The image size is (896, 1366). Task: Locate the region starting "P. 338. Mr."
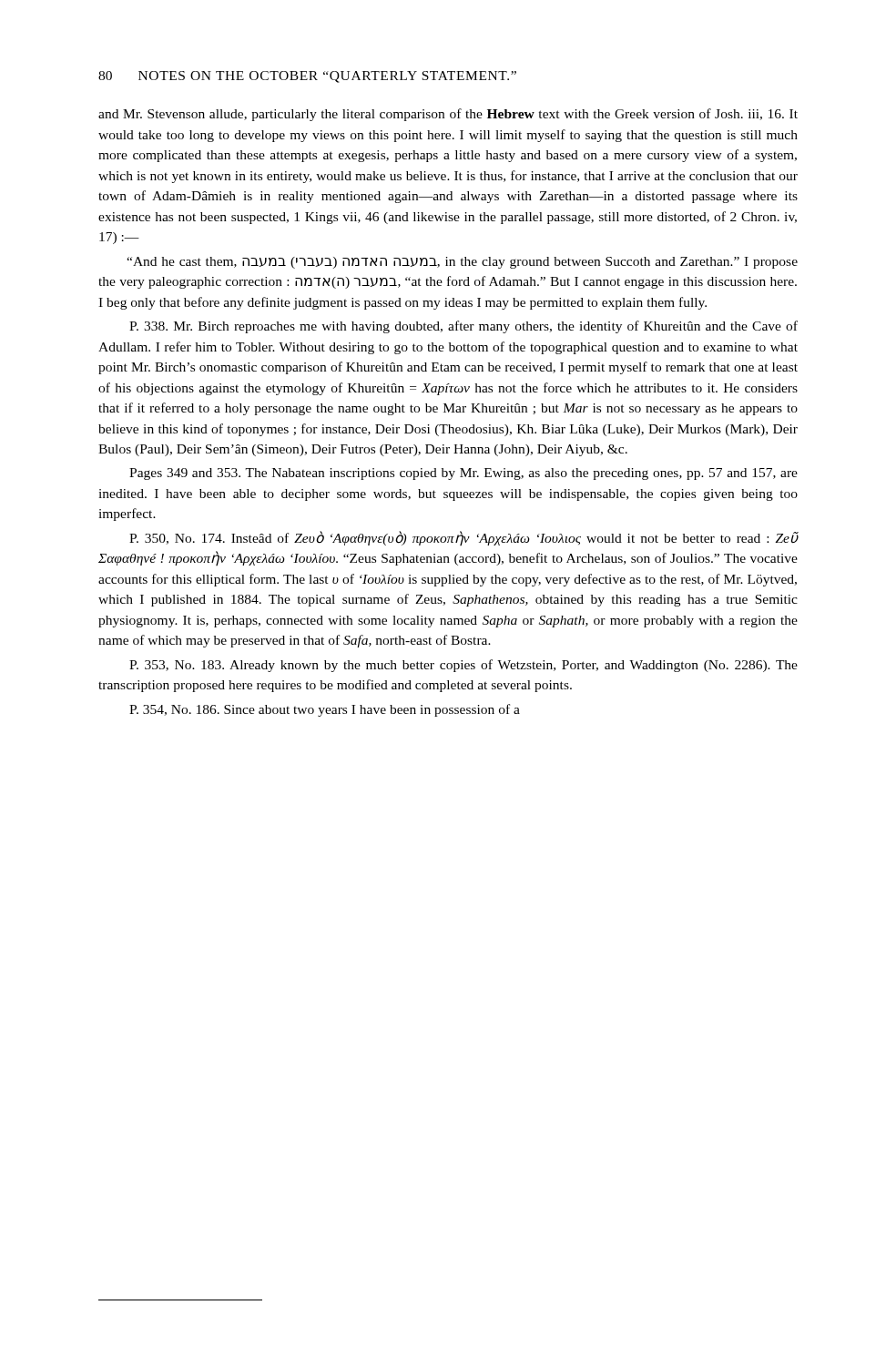[x=448, y=388]
